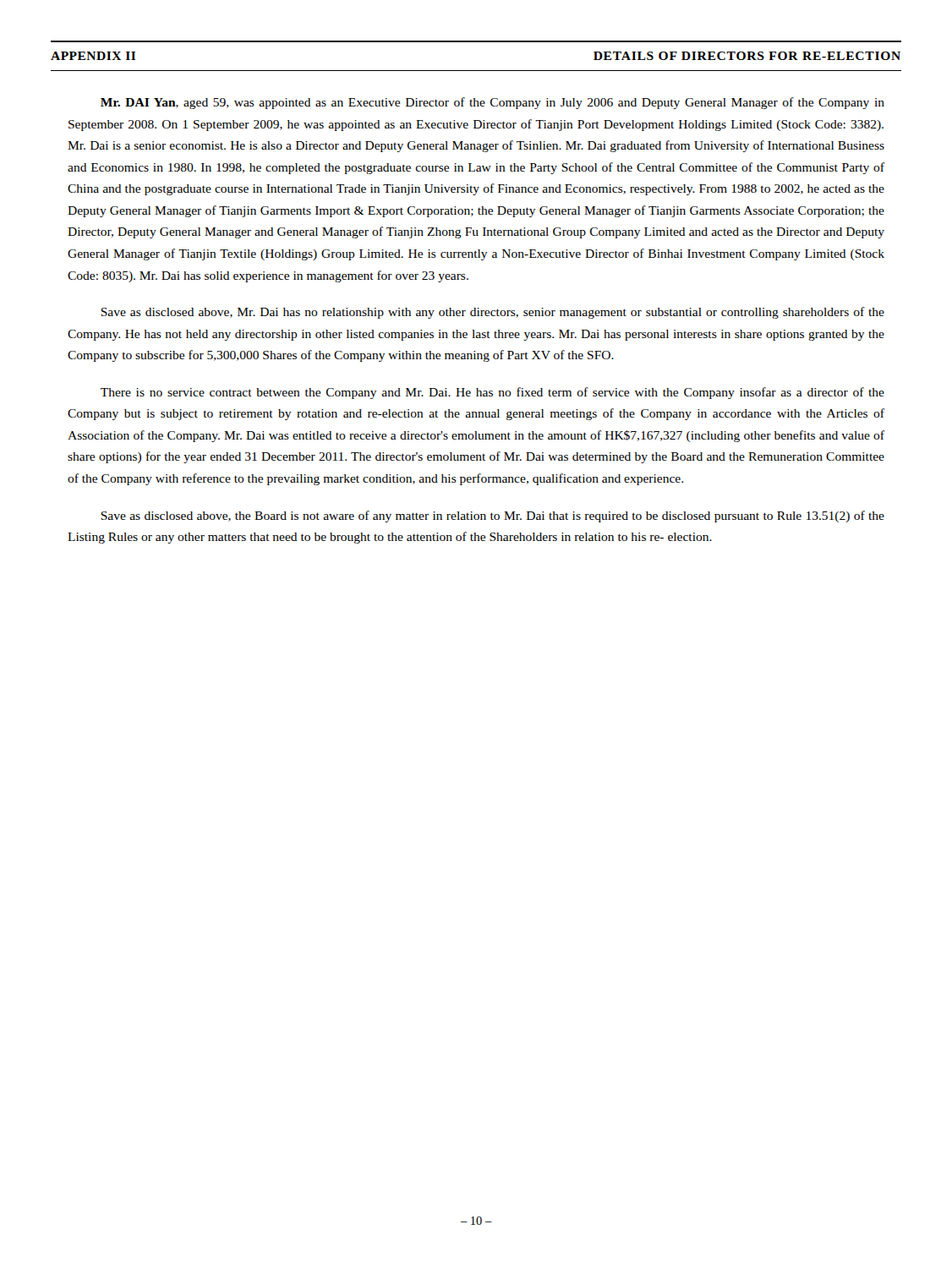The image size is (952, 1268).
Task: Point to the block beginning "There is no service contract between"
Action: tap(476, 435)
